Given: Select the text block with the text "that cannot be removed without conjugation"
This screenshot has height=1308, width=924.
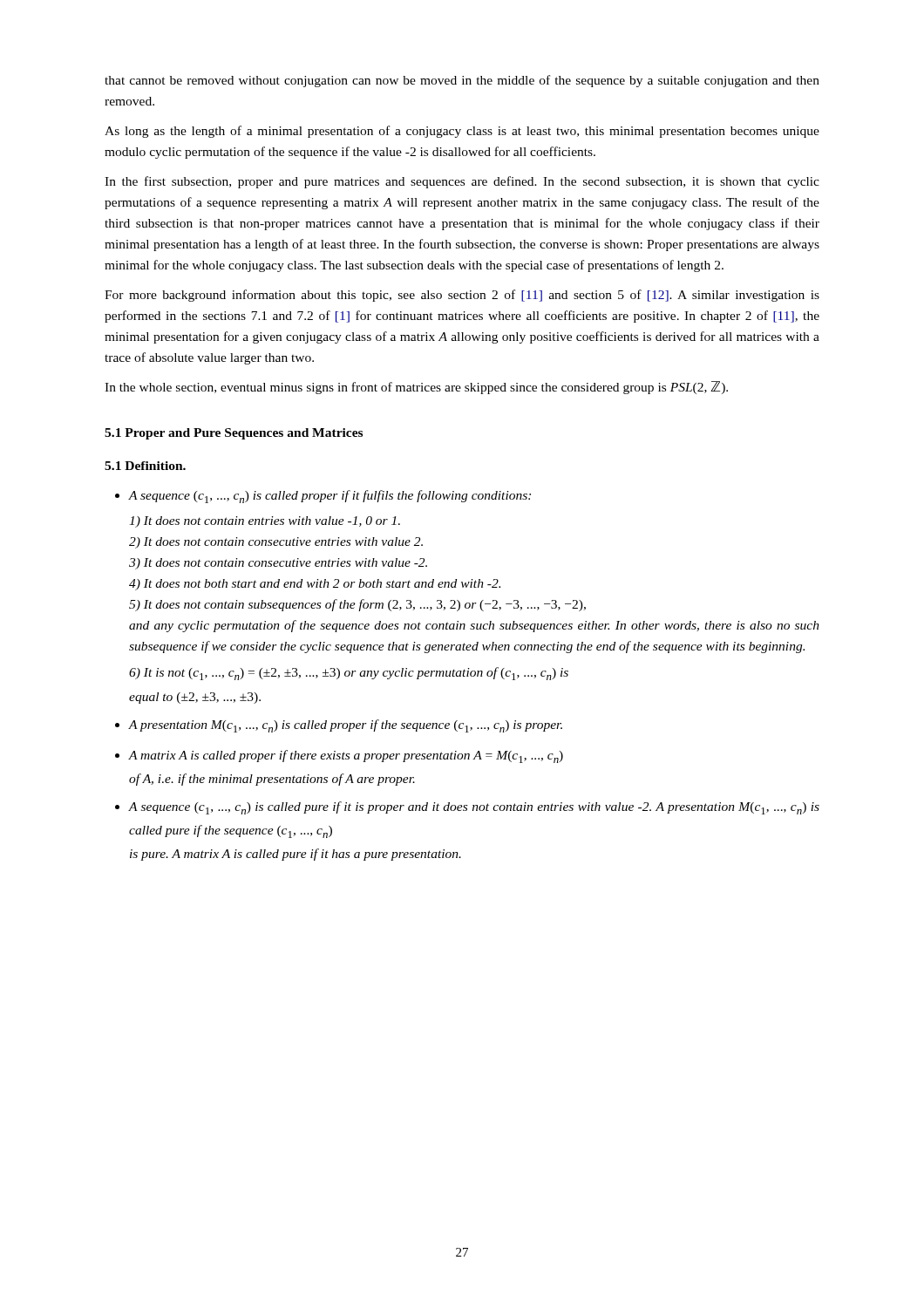Looking at the screenshot, I should [462, 91].
